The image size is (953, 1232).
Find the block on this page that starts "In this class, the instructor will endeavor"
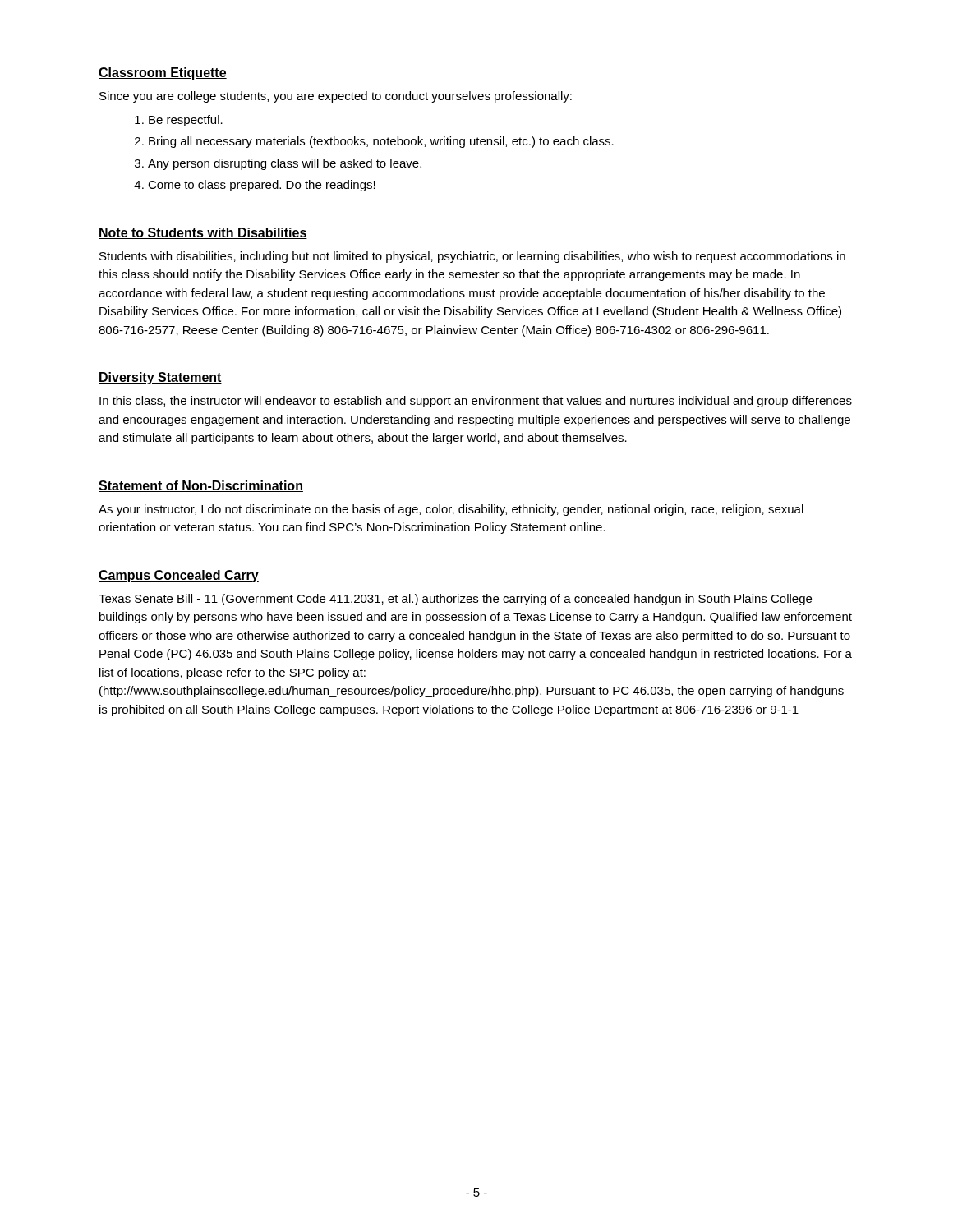475,419
